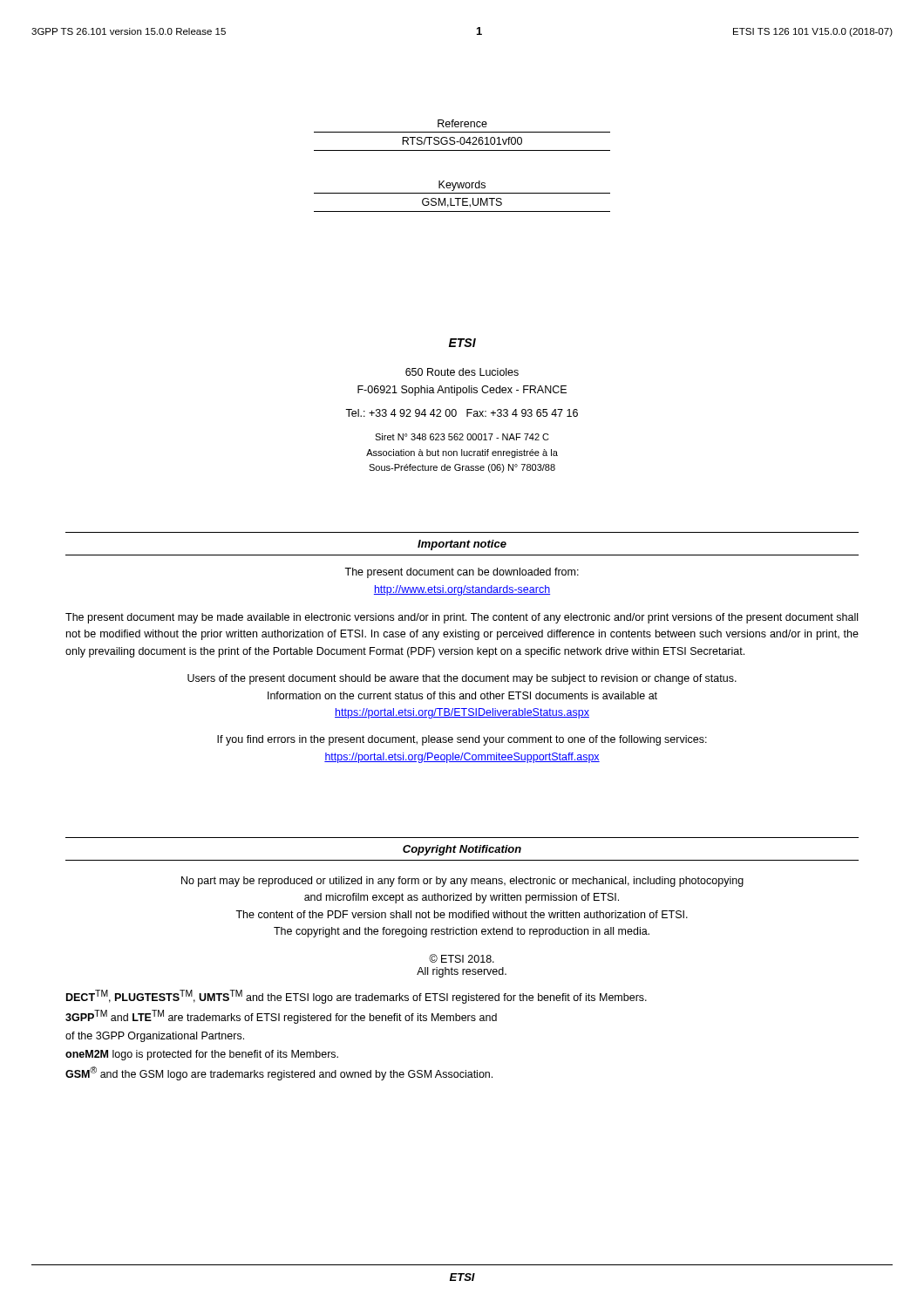Locate the text block containing "Tel.: +33 4 92 94 42"

(x=462, y=413)
